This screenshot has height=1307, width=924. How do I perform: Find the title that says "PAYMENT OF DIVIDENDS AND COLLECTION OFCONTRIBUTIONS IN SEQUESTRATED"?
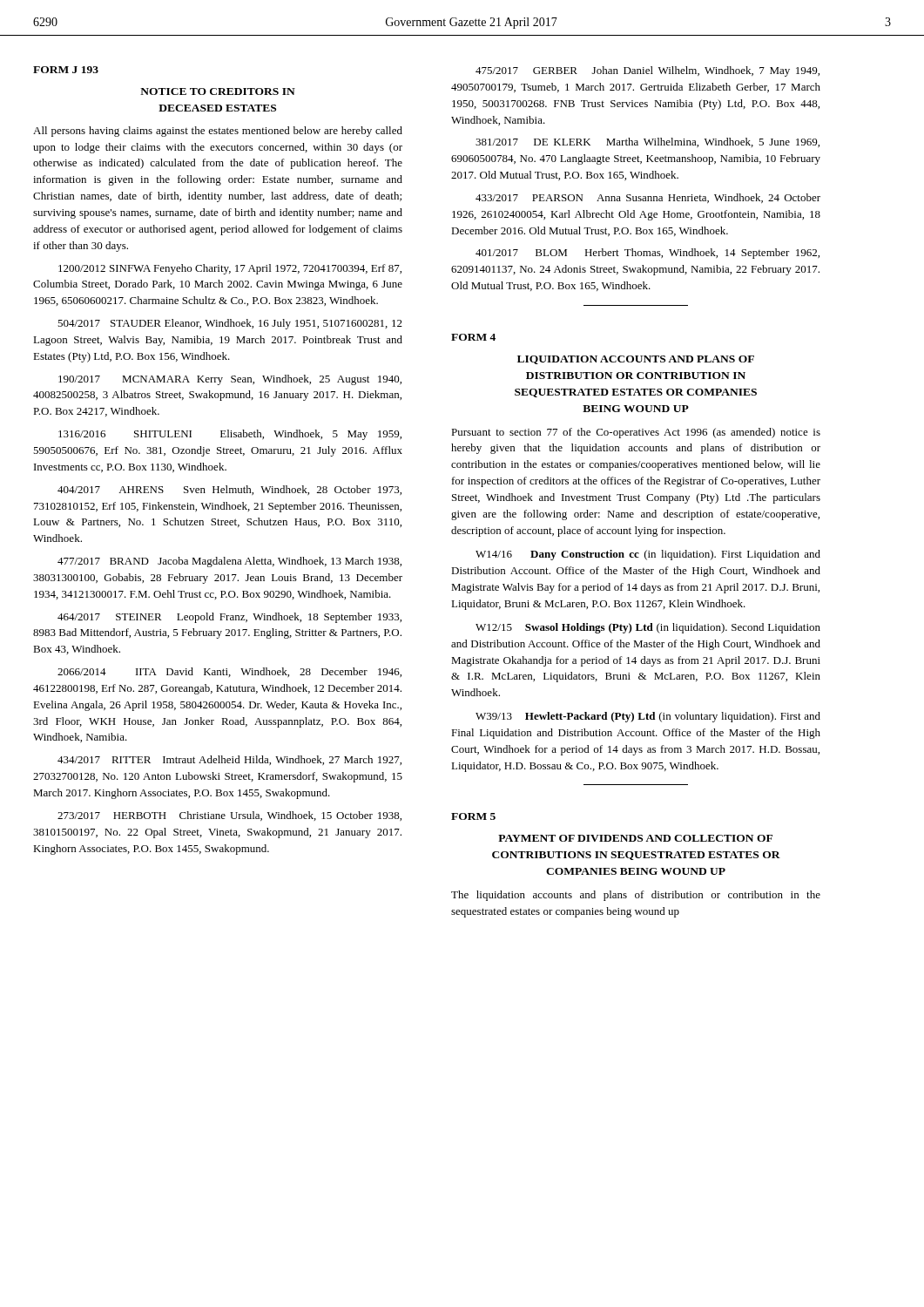pos(636,855)
